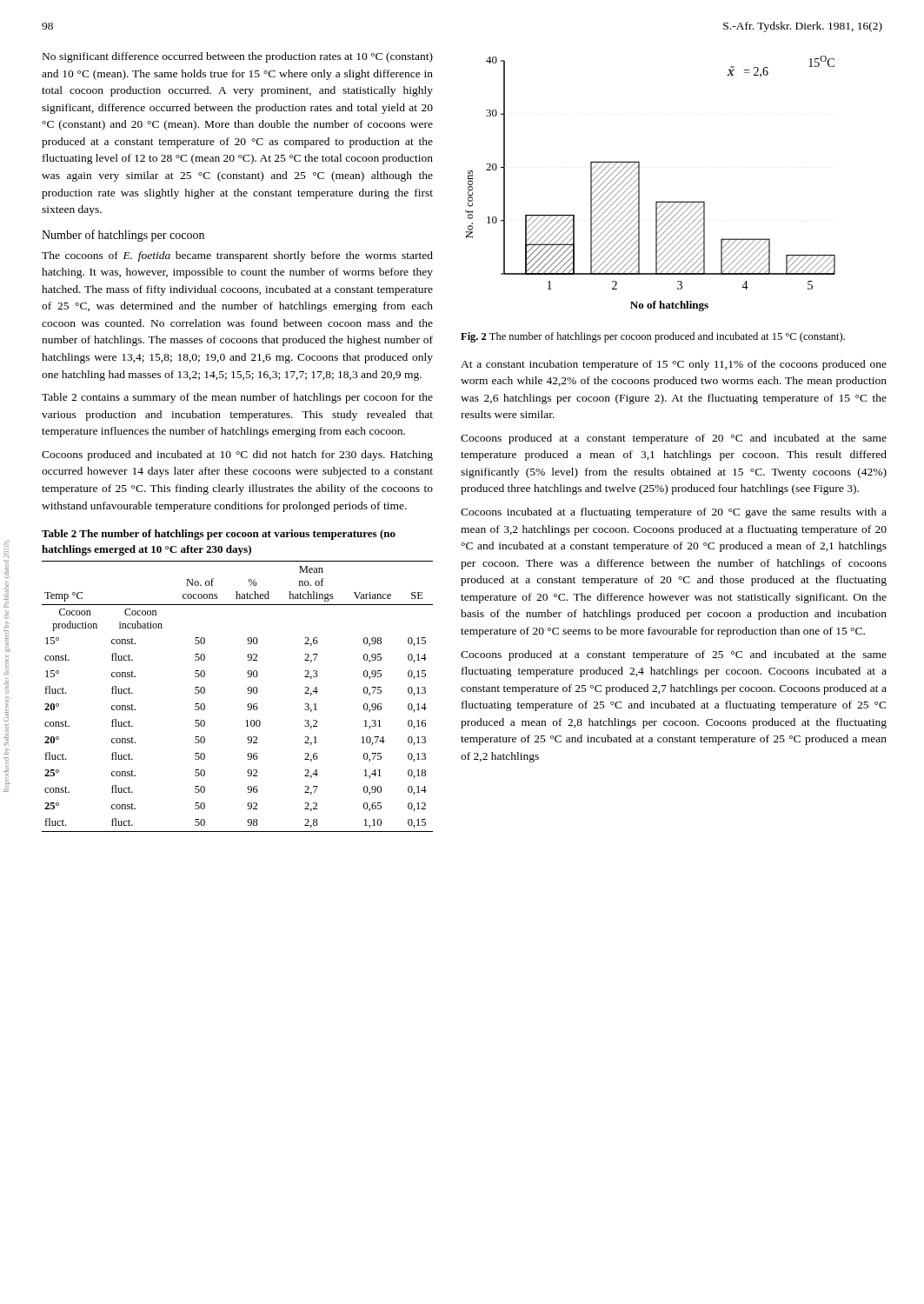Select the table that reads "No. of cocoons"
Screen dimensions: 1304x924
pos(237,697)
